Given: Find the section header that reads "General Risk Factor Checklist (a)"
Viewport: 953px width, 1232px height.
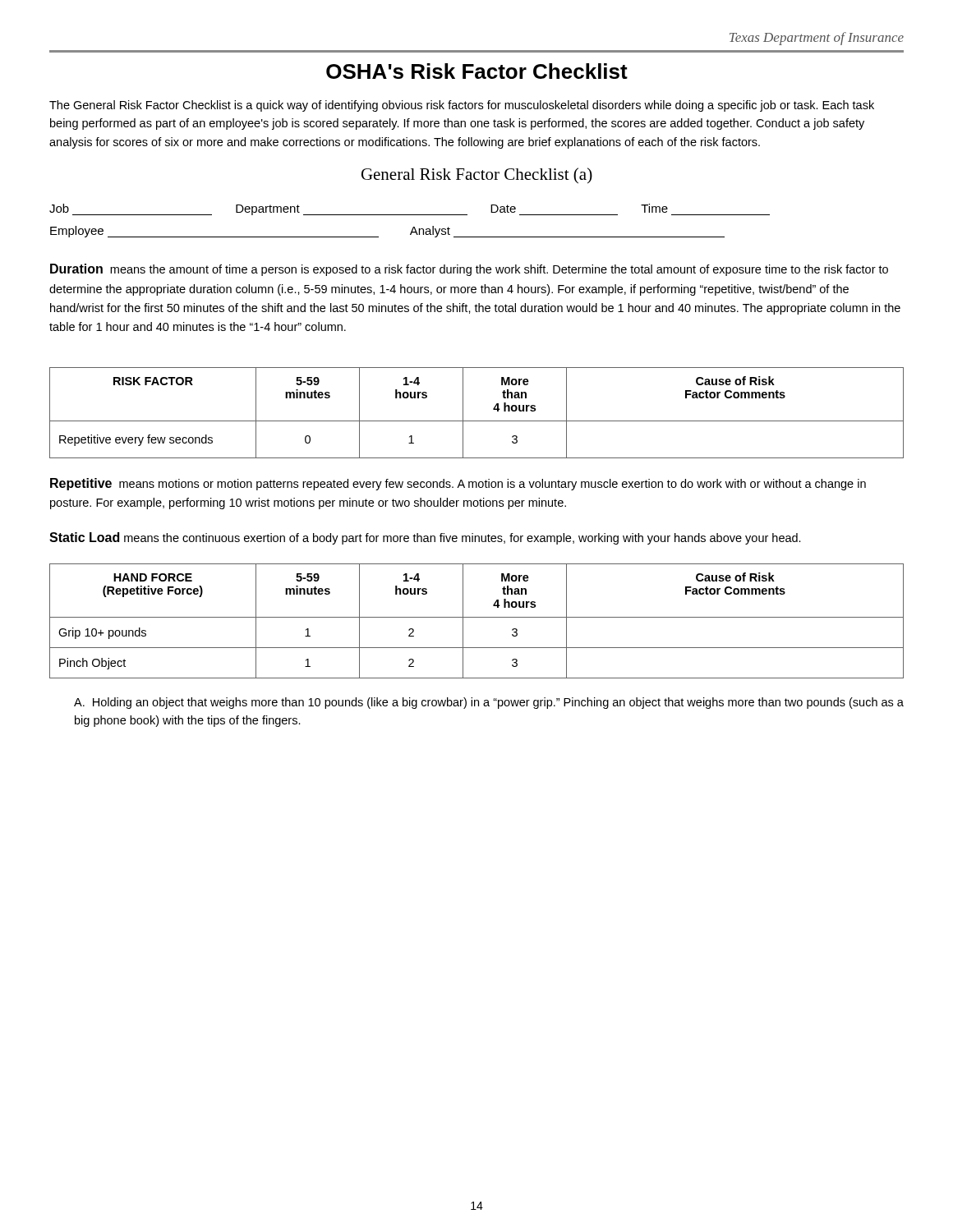Looking at the screenshot, I should (x=476, y=174).
